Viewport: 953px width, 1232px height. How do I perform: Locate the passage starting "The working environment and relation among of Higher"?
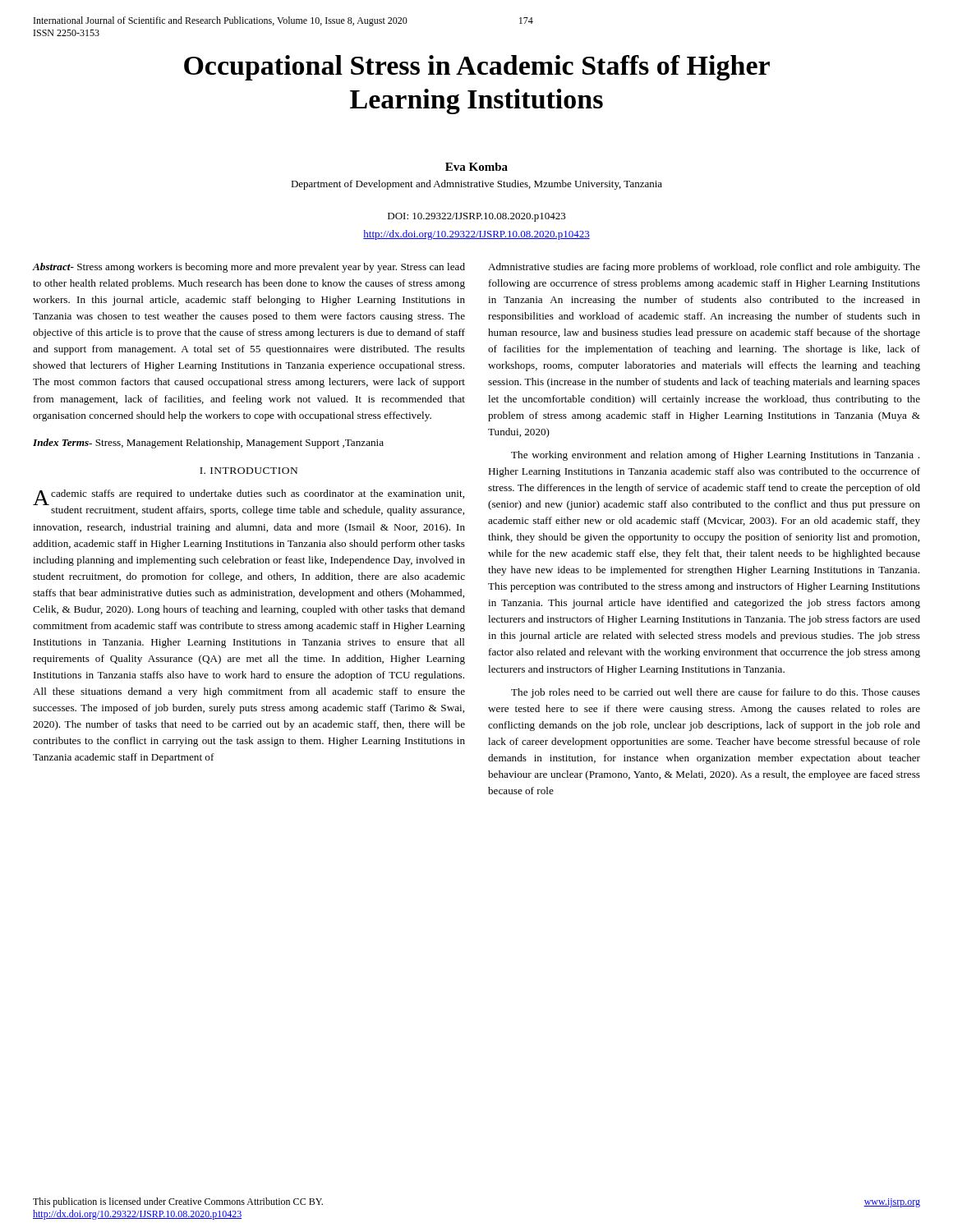tap(704, 561)
